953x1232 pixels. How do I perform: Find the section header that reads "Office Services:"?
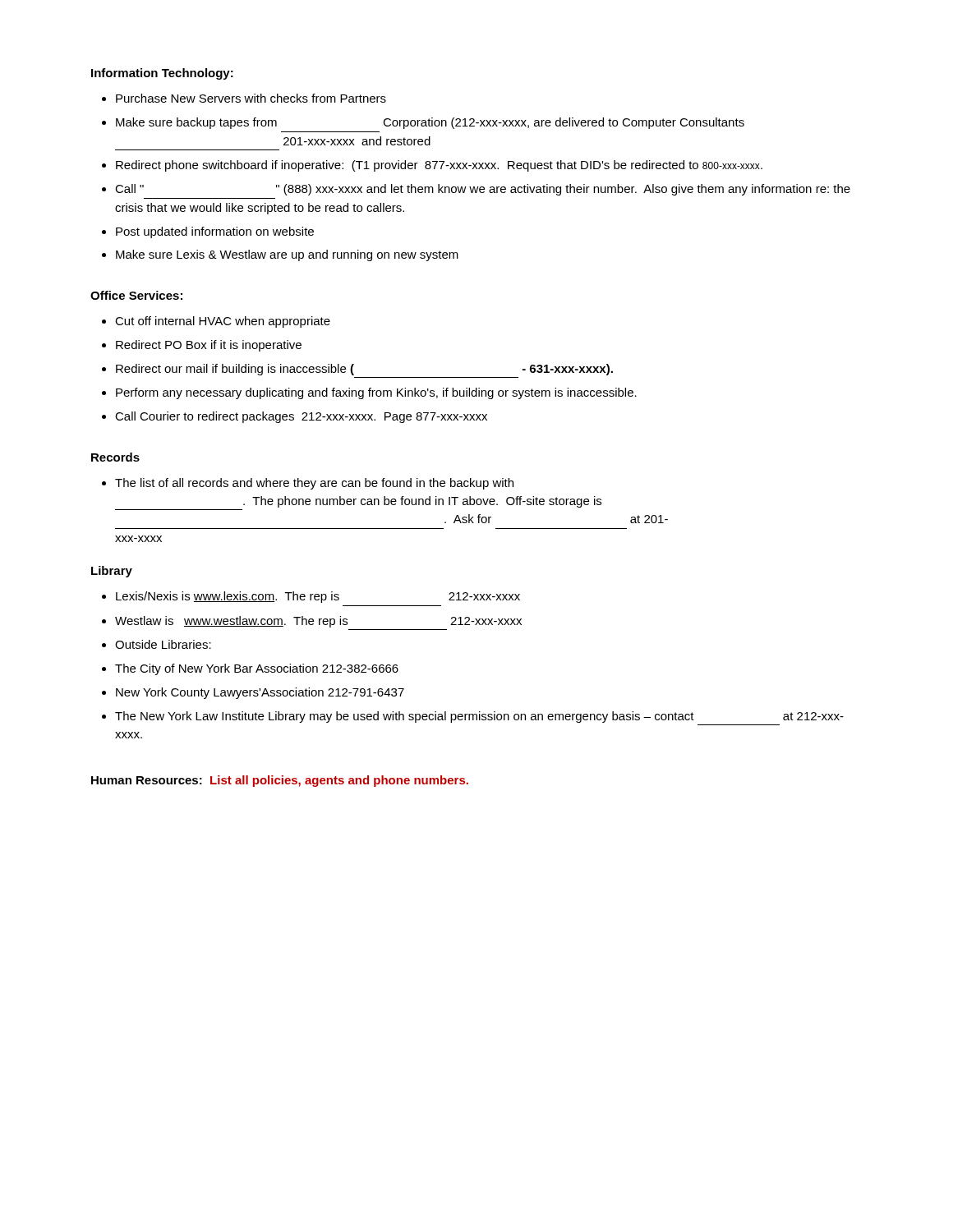pyautogui.click(x=137, y=295)
